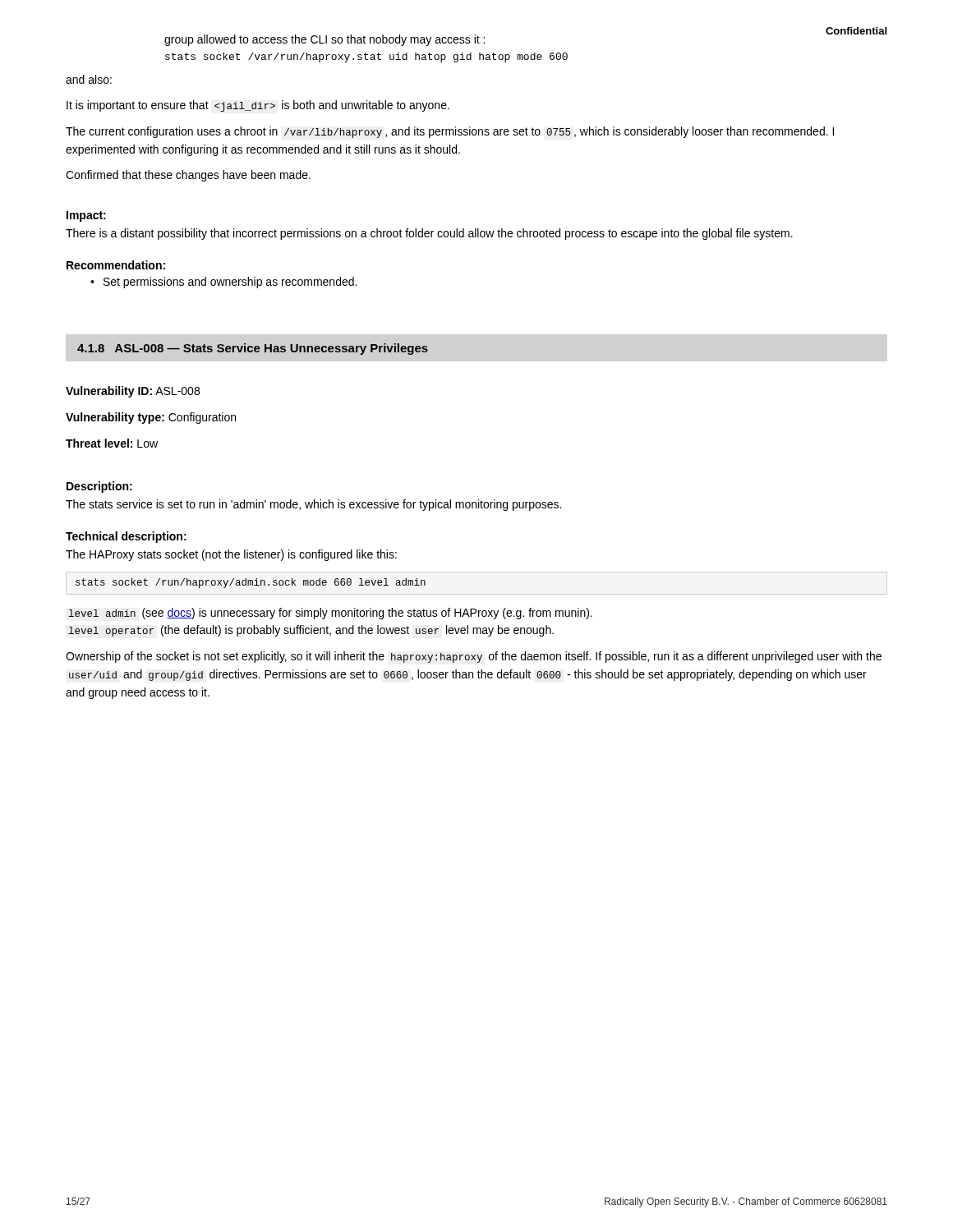This screenshot has height=1232, width=953.
Task: Navigate to the text block starting "Ownership of the"
Action: [x=476, y=675]
